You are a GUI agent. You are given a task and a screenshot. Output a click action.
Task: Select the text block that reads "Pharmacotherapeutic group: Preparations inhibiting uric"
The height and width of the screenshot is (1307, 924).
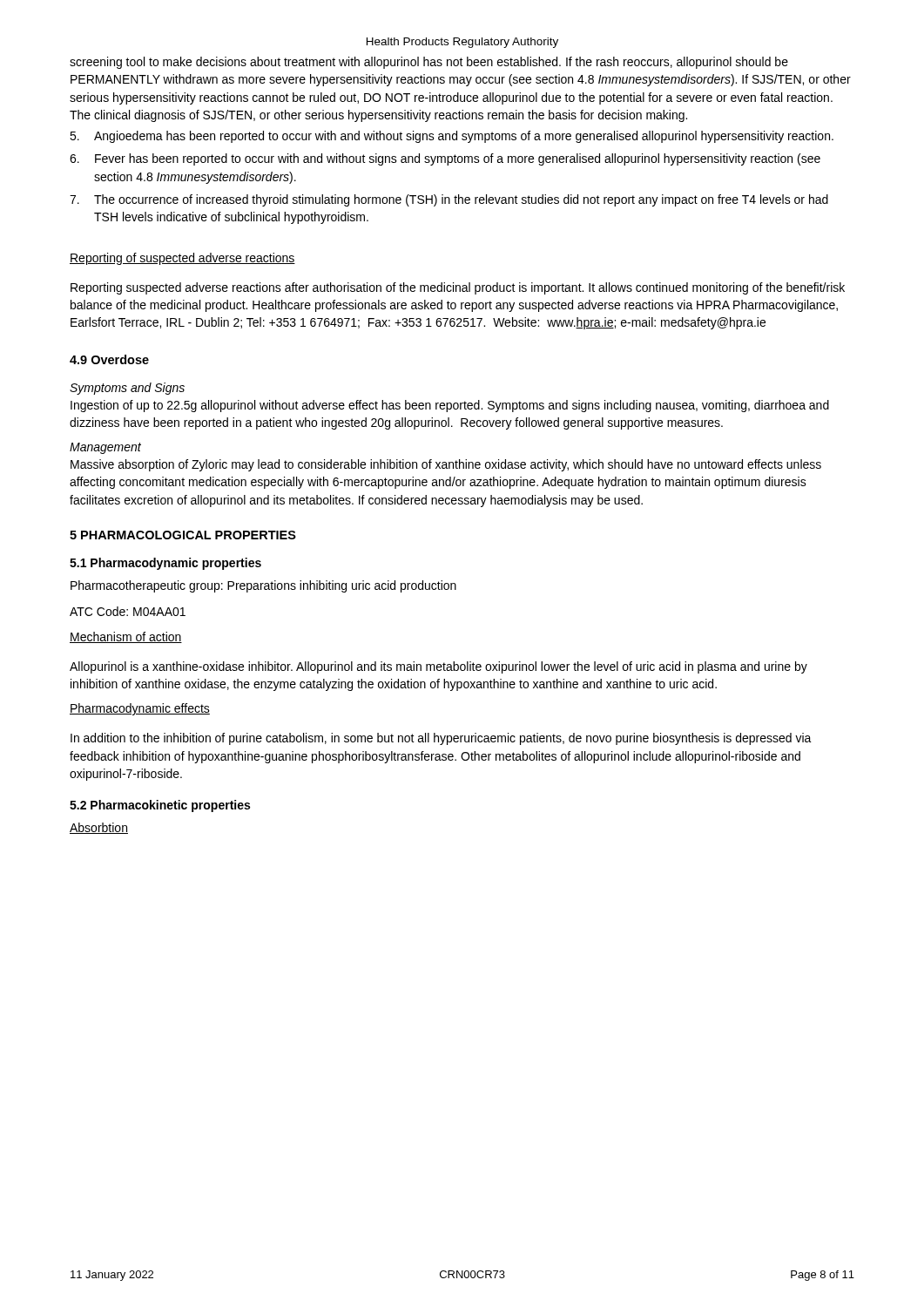263,586
